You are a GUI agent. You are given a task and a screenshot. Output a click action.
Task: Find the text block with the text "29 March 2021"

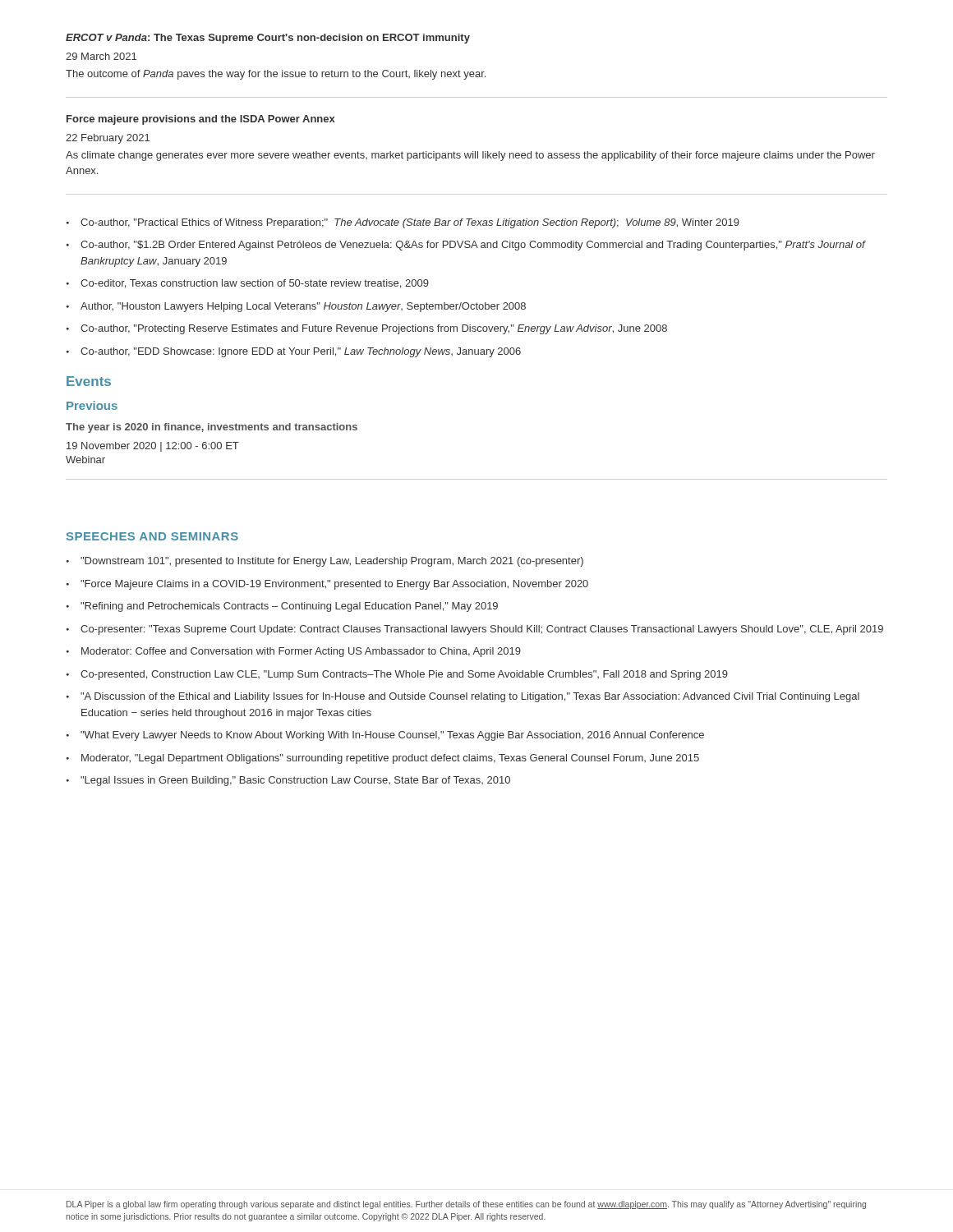[x=476, y=66]
